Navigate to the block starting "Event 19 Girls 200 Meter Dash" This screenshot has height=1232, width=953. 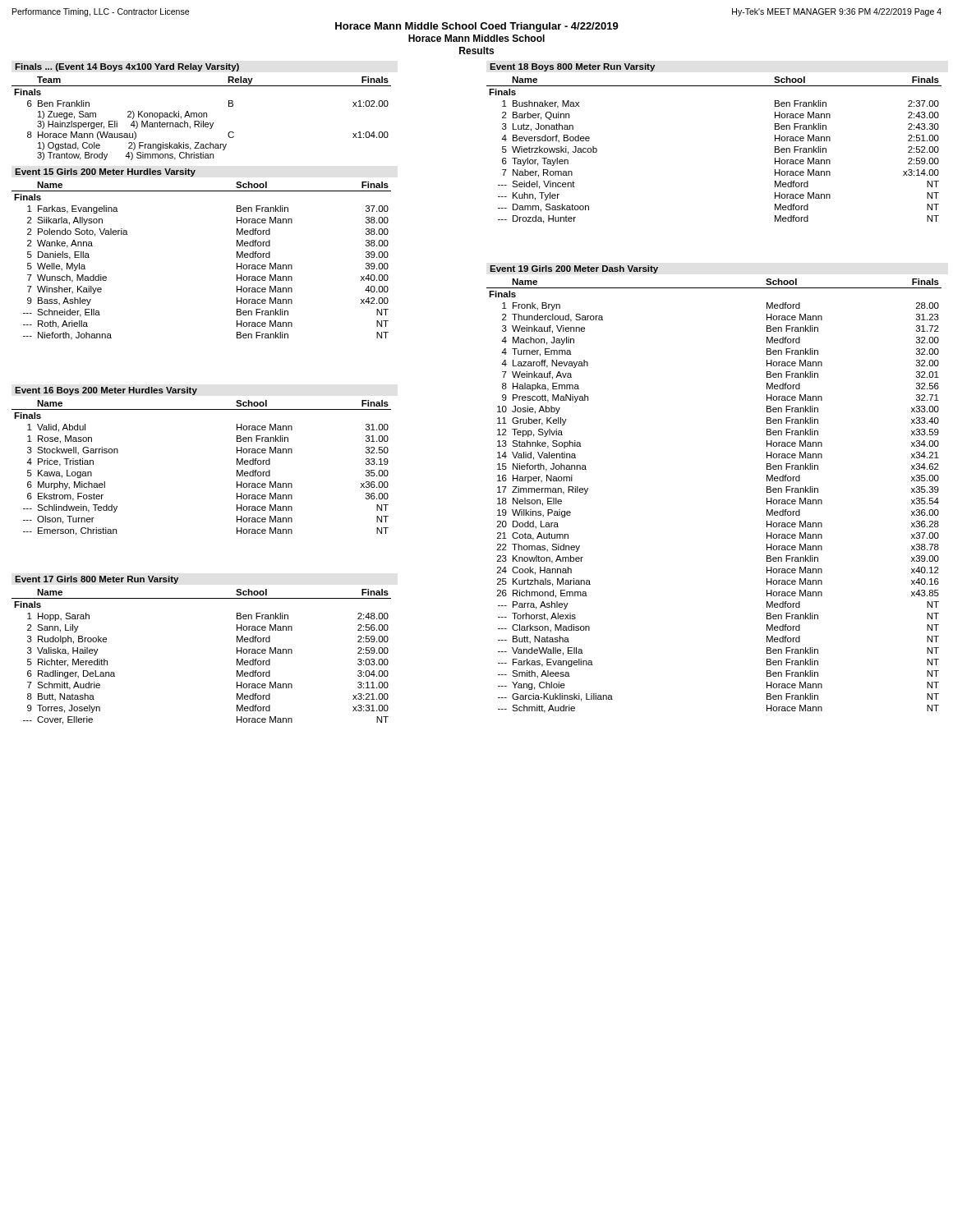pyautogui.click(x=574, y=269)
